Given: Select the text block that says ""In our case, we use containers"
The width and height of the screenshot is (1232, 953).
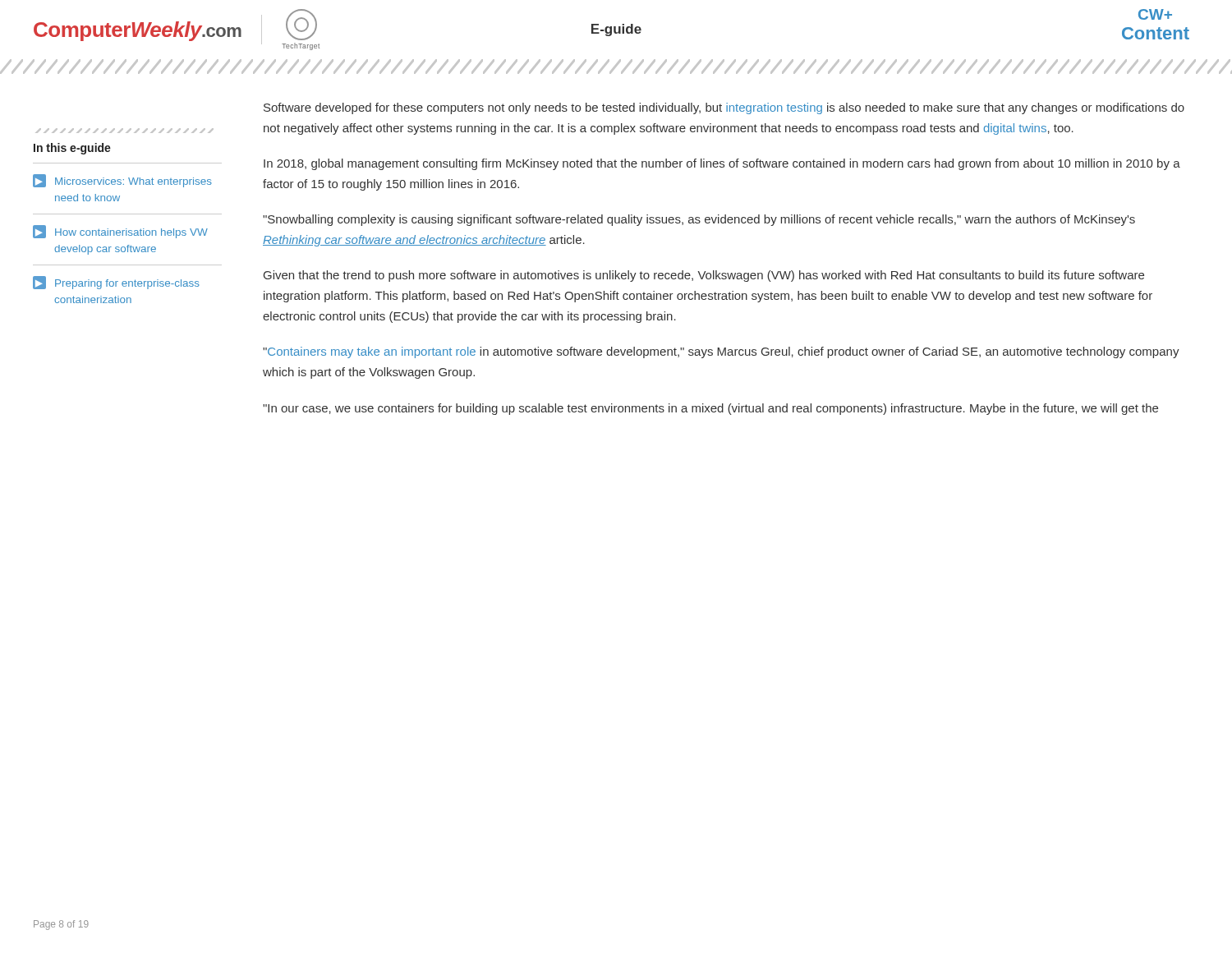Looking at the screenshot, I should pyautogui.click(x=711, y=408).
